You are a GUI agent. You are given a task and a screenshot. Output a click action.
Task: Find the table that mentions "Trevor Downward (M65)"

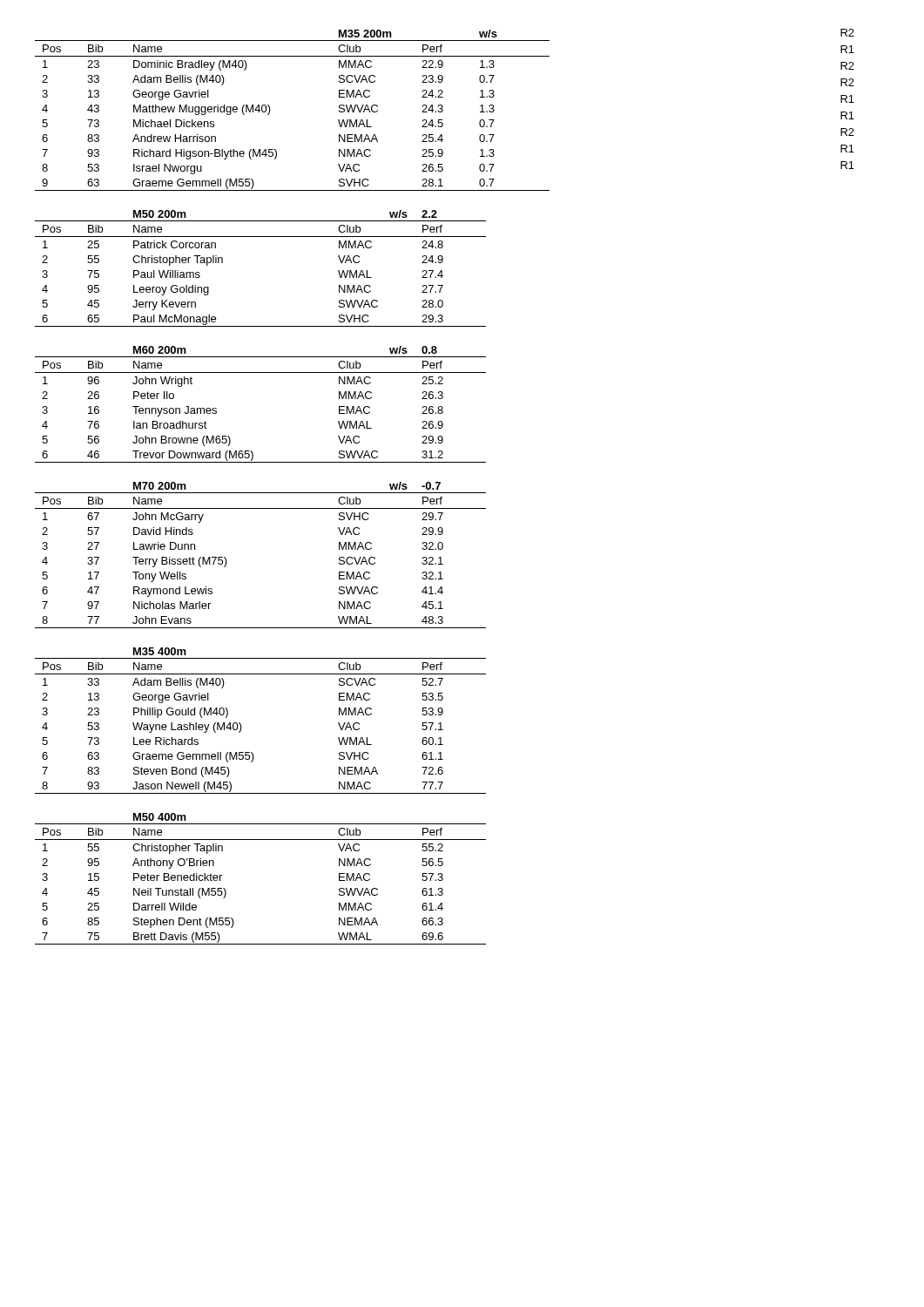pos(462,403)
